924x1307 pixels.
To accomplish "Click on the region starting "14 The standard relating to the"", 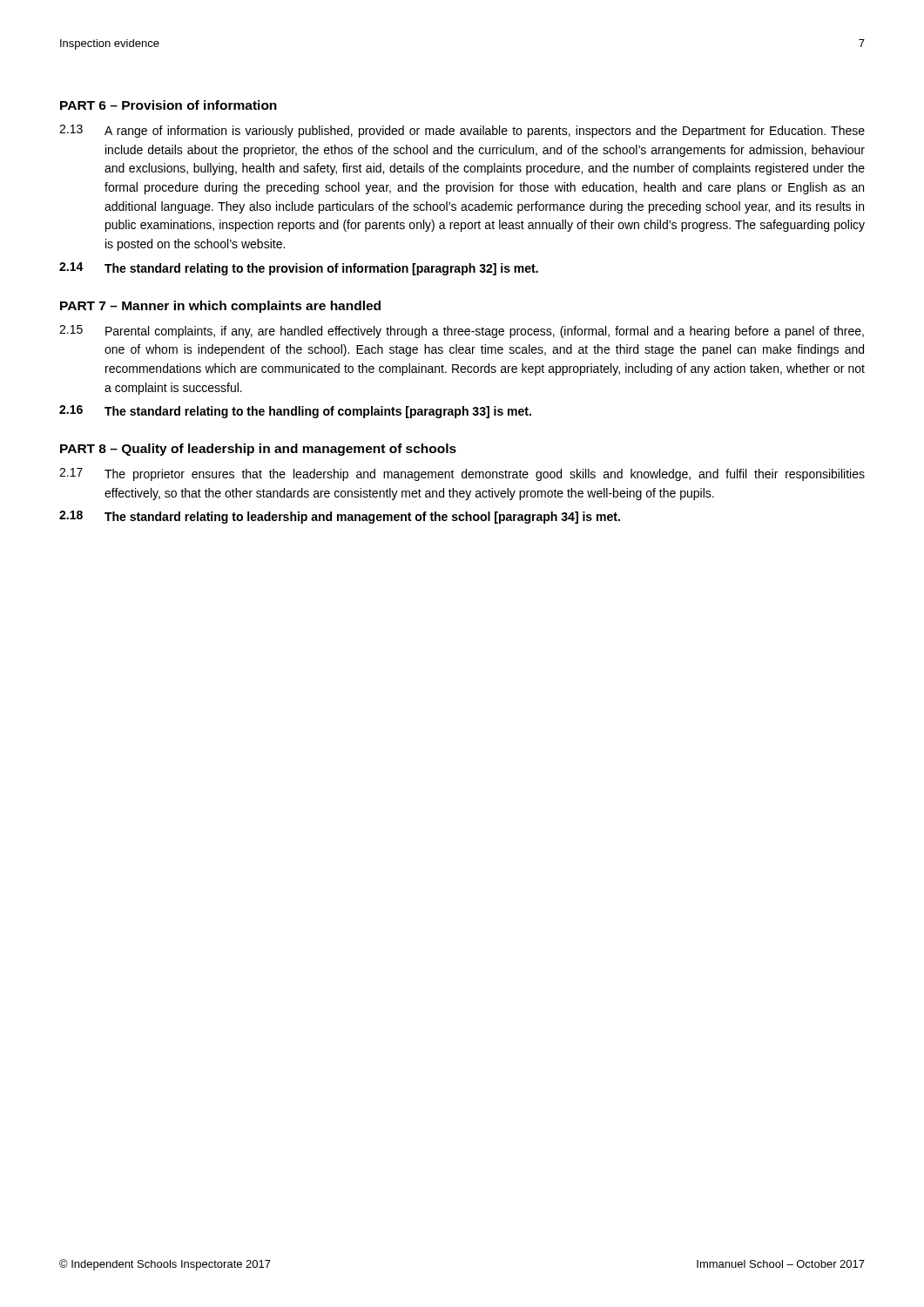I will click(462, 269).
